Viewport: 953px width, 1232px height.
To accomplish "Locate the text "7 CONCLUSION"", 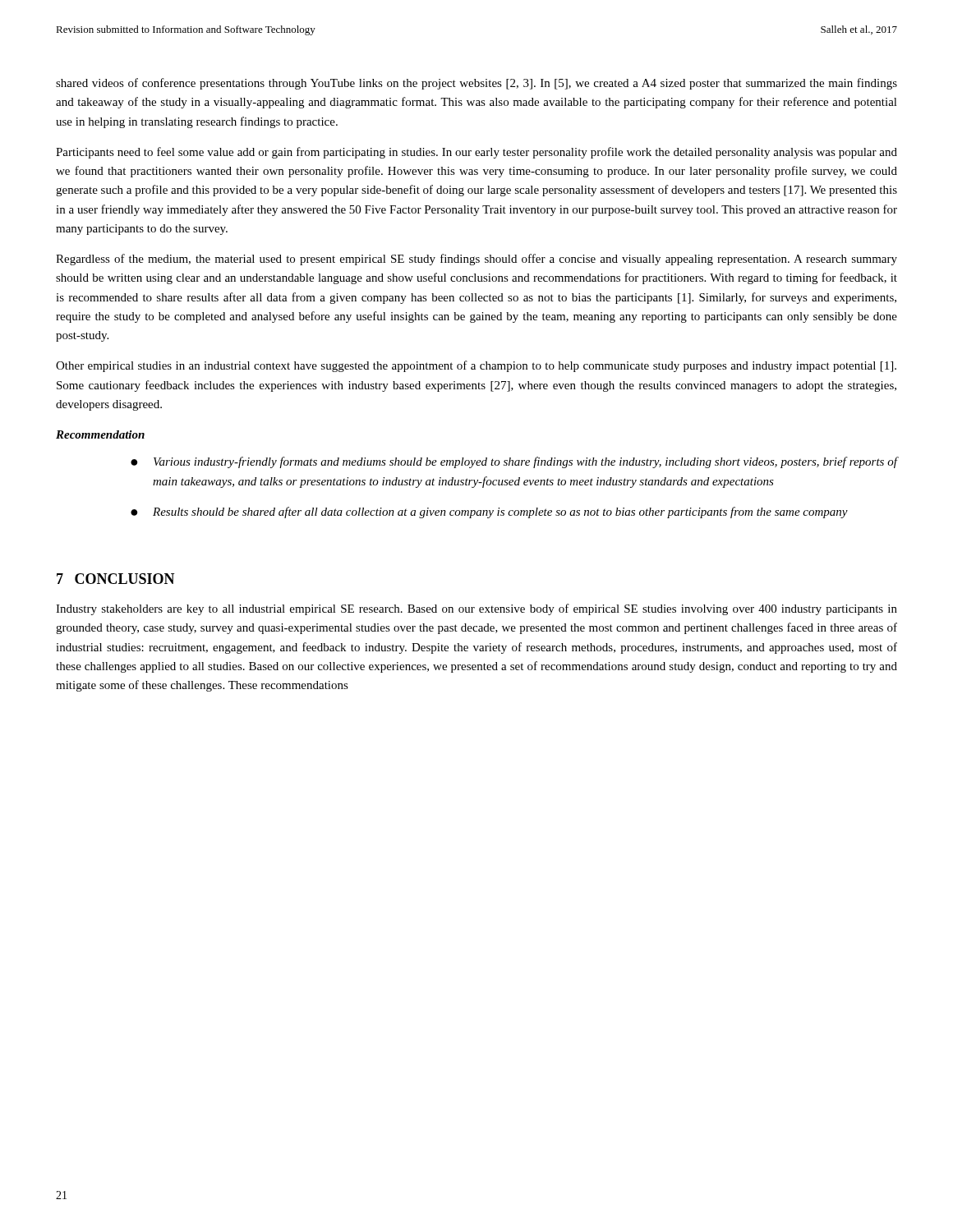I will (x=116, y=579).
